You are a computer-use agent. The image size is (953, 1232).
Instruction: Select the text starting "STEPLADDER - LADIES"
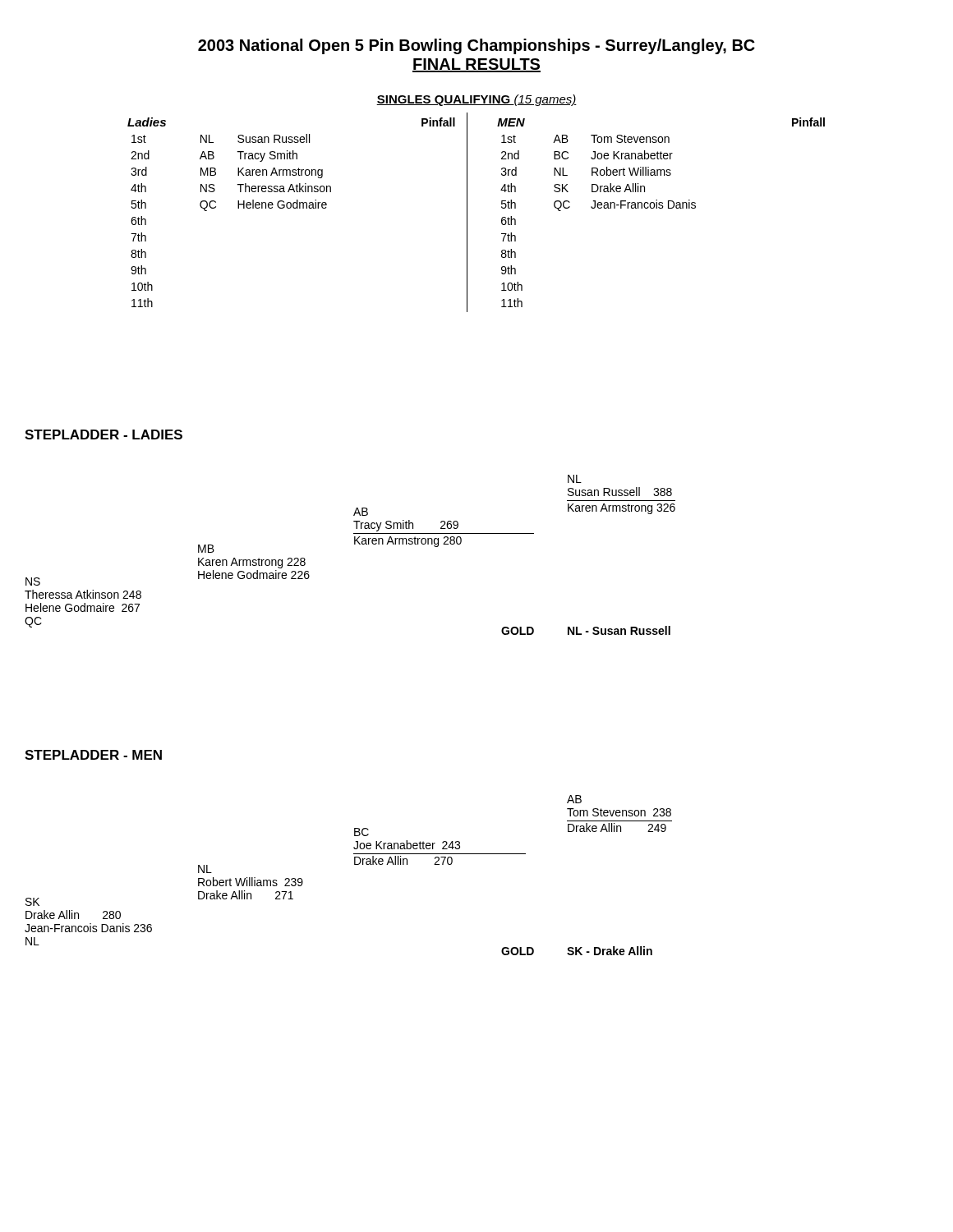coord(104,435)
